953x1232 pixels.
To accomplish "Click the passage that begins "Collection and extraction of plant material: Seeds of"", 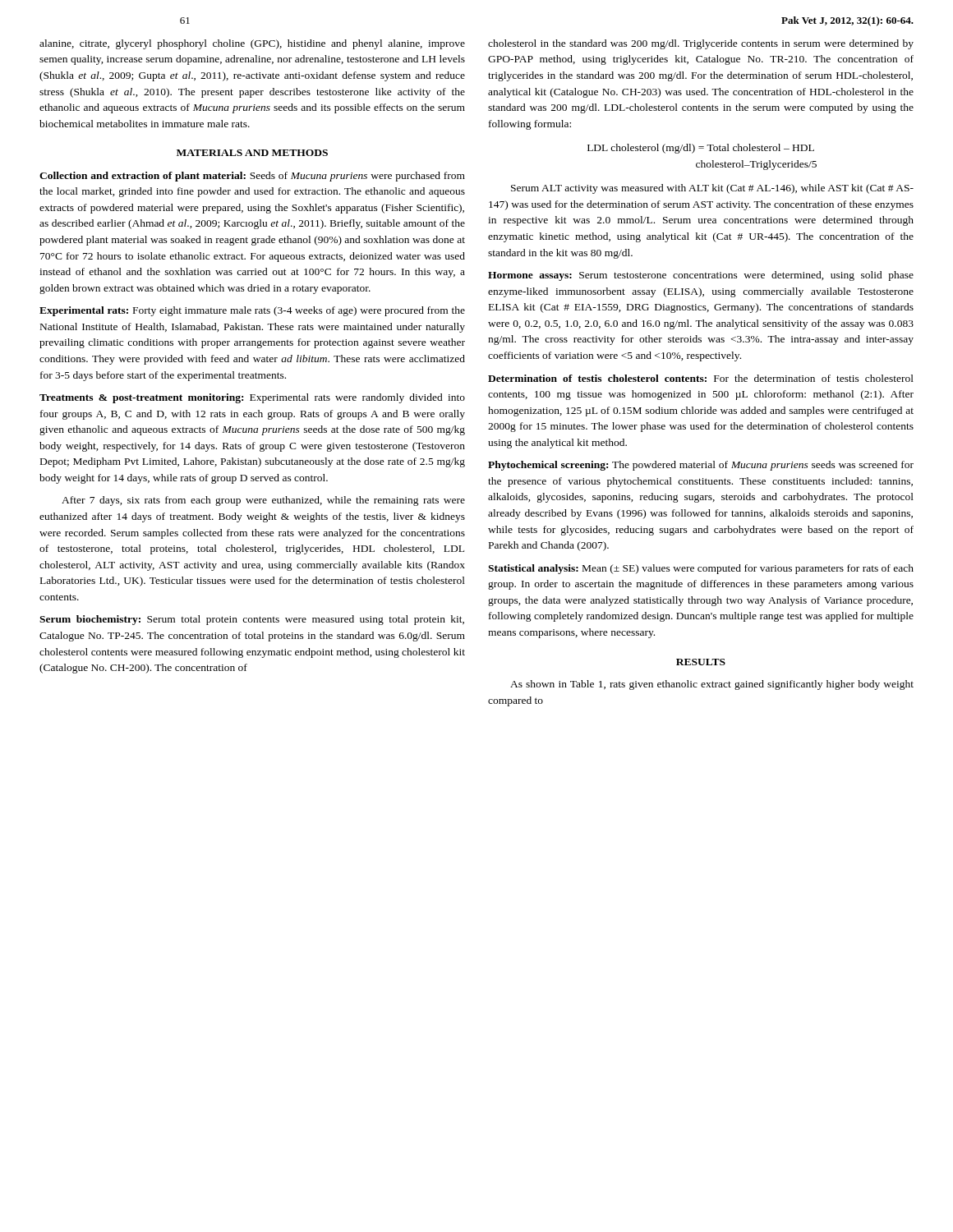I will [x=252, y=231].
